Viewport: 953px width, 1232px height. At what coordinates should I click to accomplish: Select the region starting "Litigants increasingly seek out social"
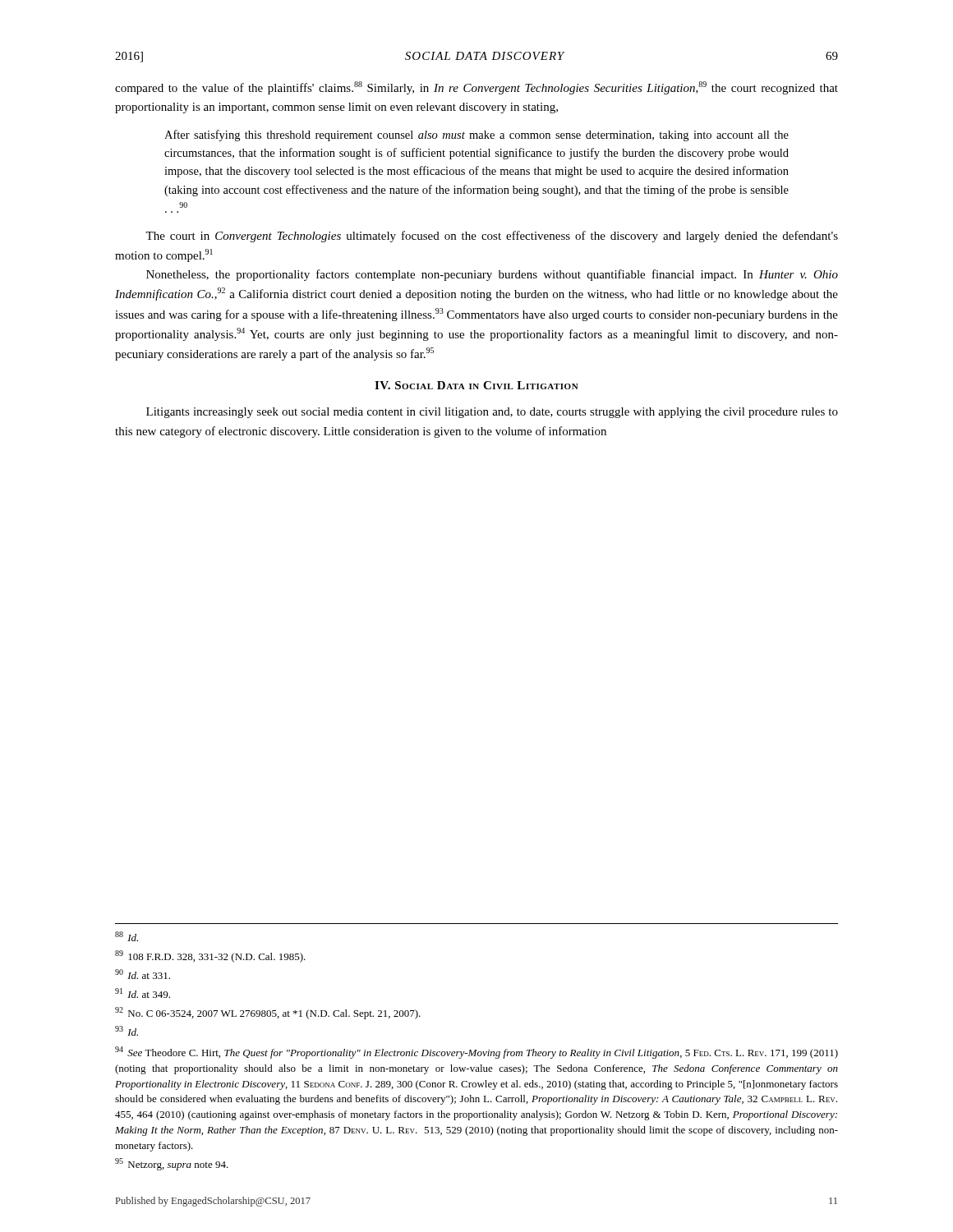pyautogui.click(x=476, y=421)
